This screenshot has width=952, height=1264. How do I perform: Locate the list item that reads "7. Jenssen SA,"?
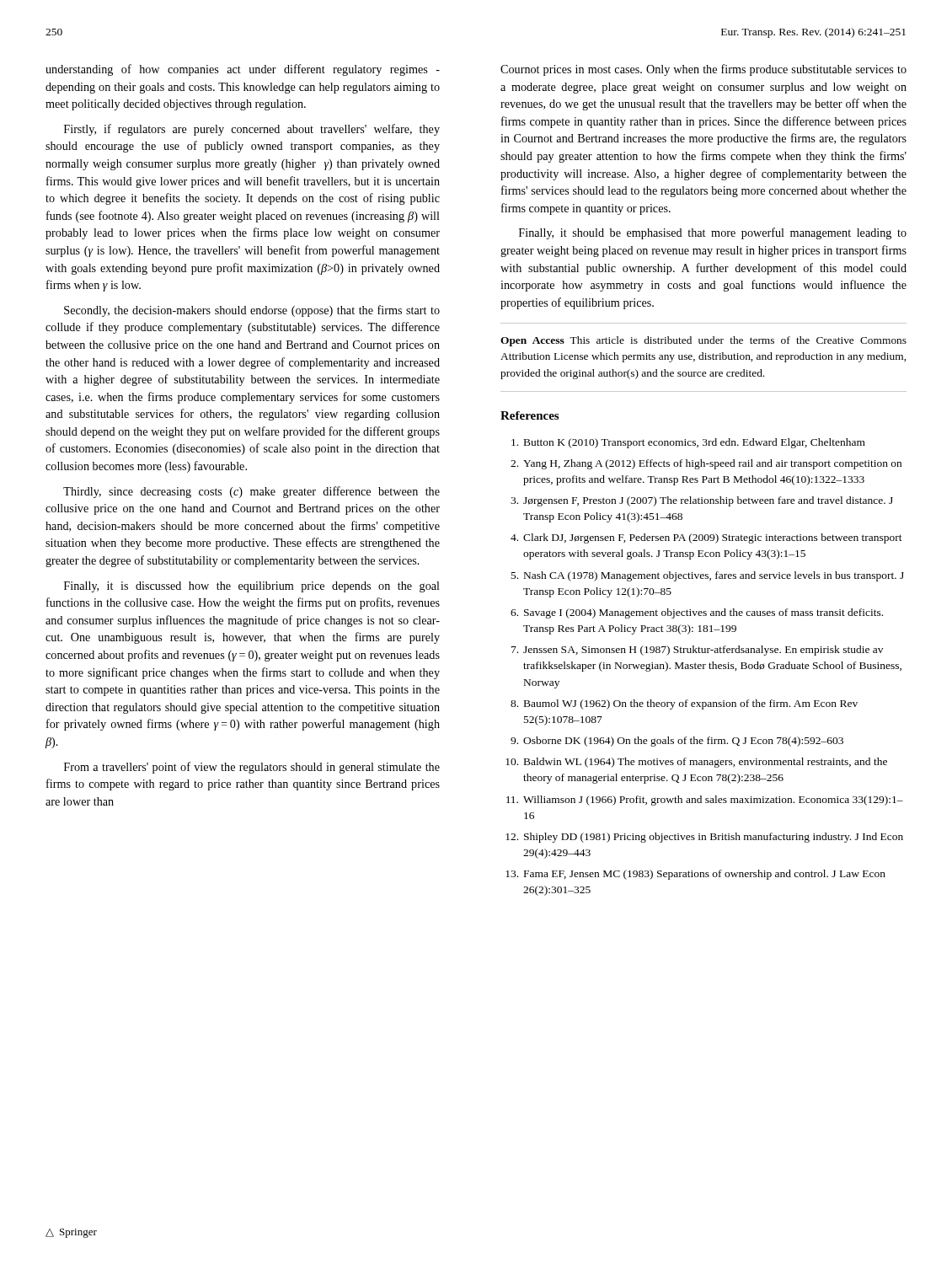[703, 666]
